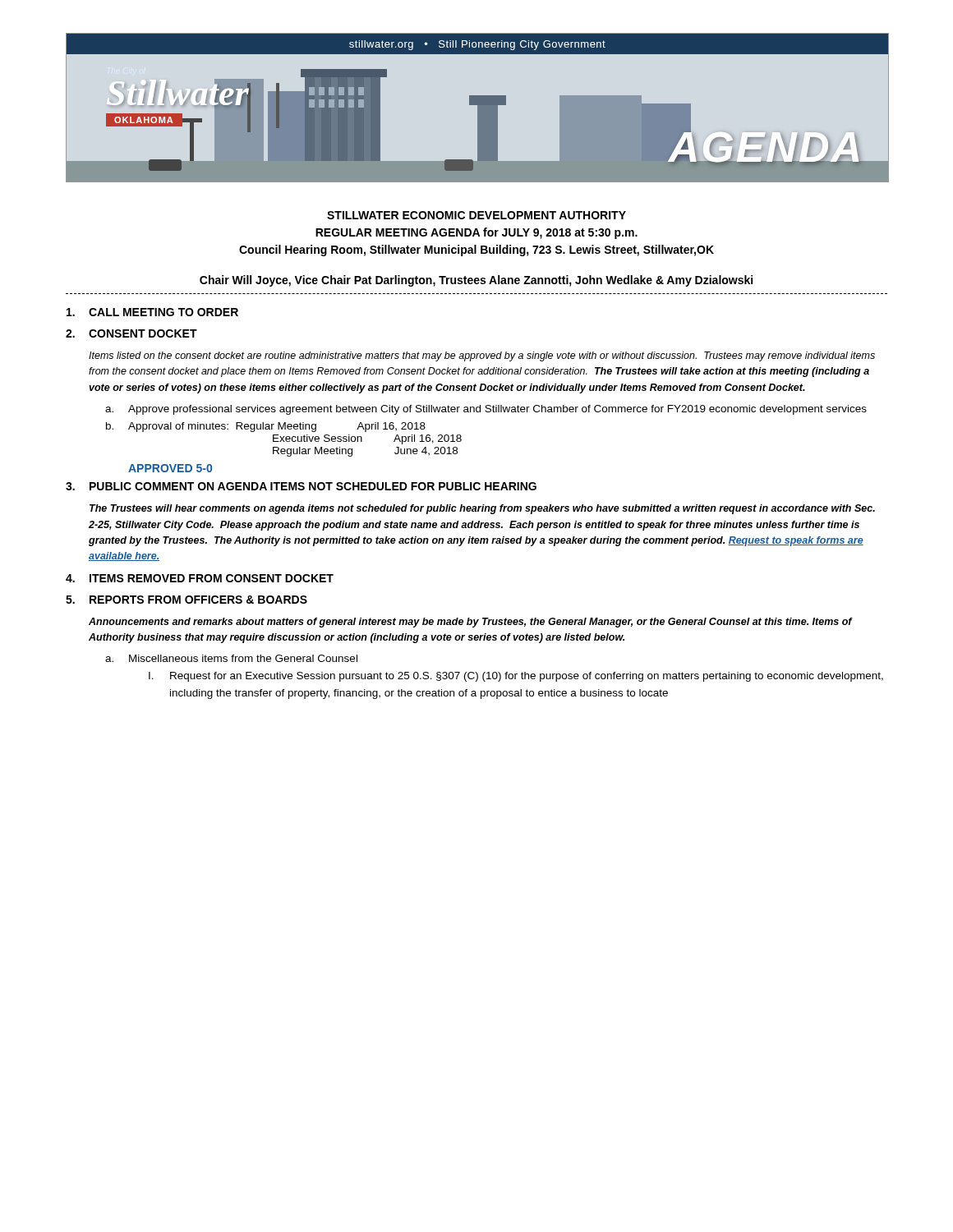This screenshot has height=1232, width=953.
Task: Click on the region starting "Items listed on the consent docket"
Action: point(482,372)
